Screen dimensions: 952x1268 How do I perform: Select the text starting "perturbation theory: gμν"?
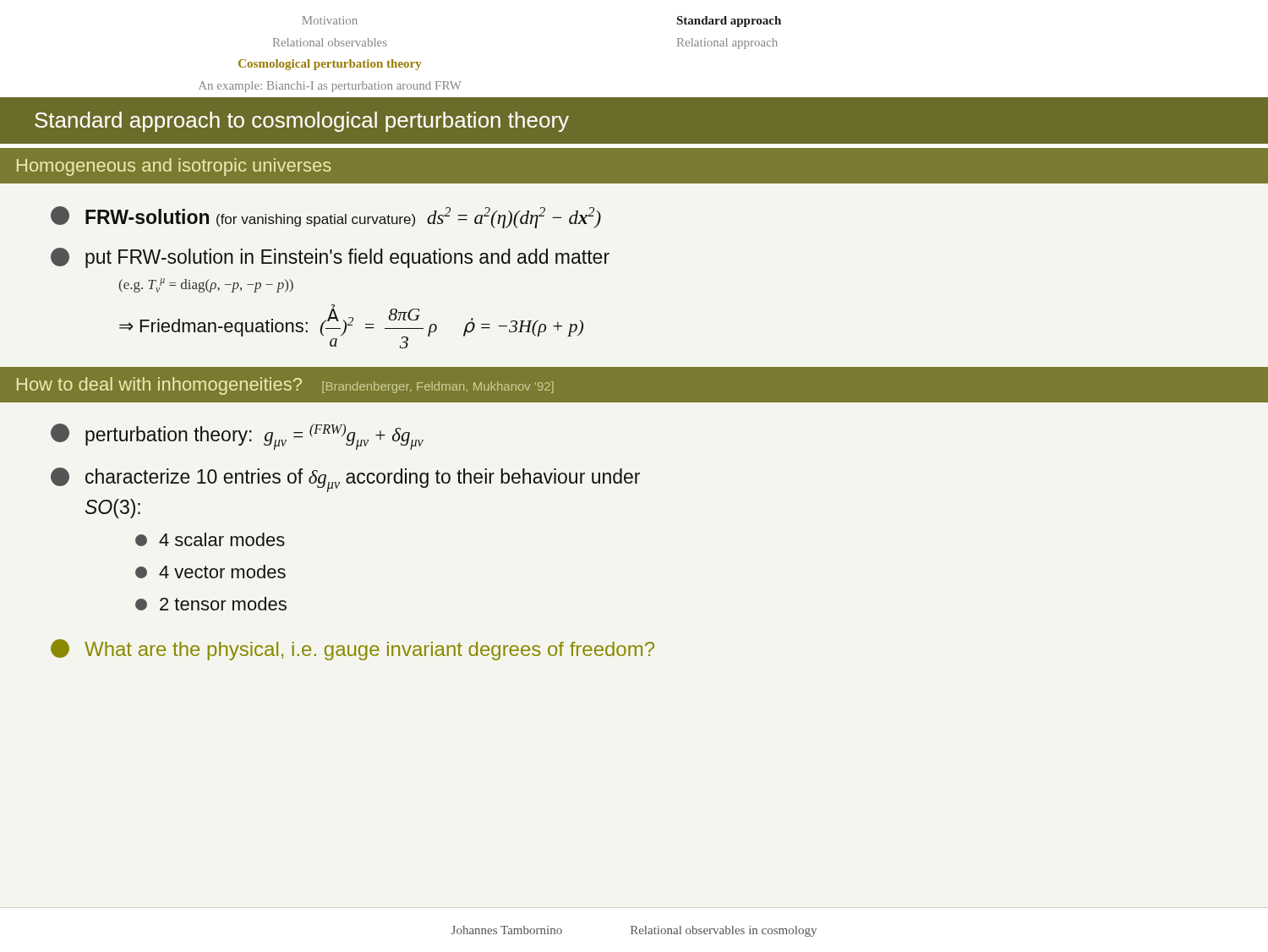tap(237, 436)
